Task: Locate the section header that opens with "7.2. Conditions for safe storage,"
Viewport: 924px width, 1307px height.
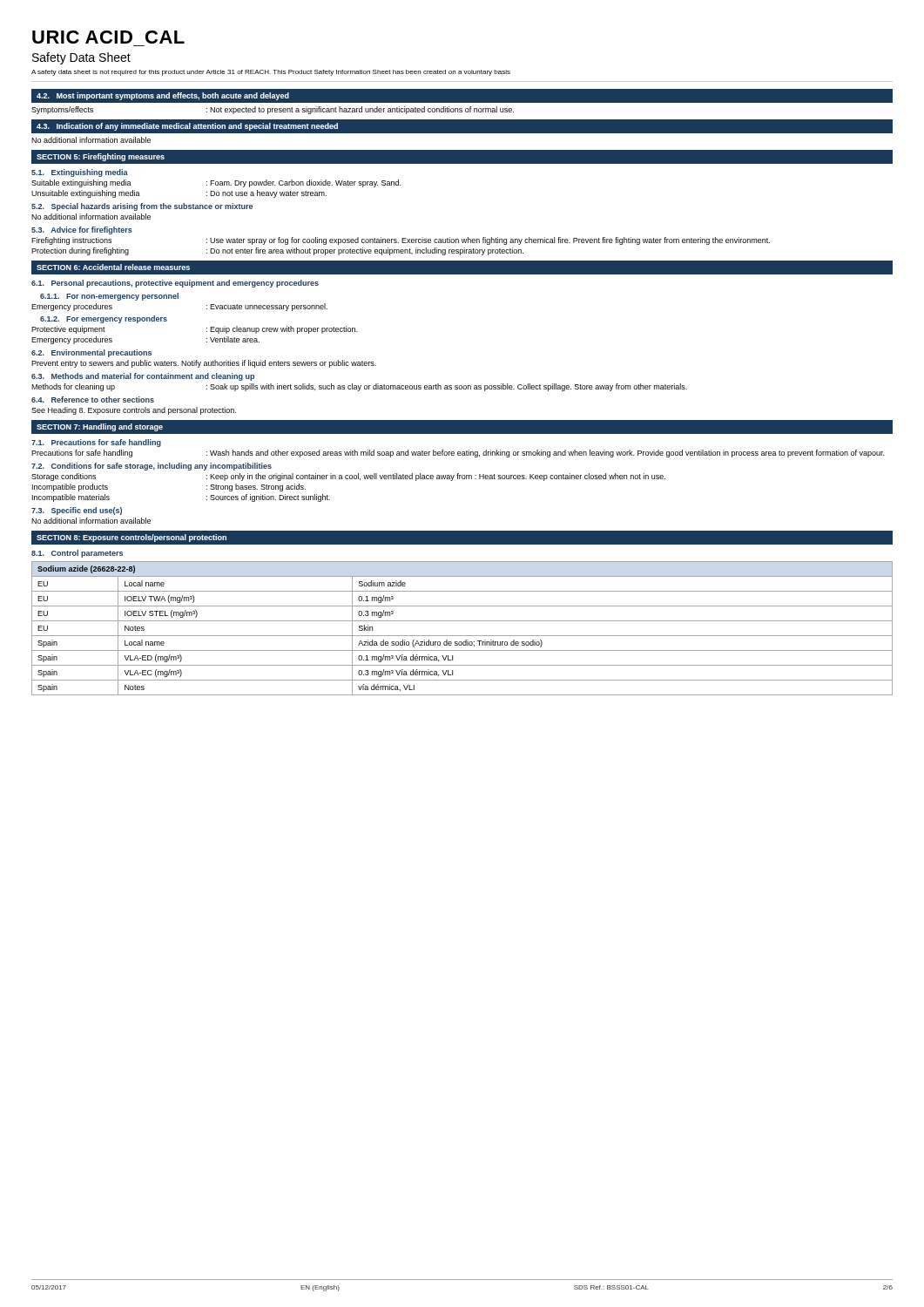Action: [x=152, y=466]
